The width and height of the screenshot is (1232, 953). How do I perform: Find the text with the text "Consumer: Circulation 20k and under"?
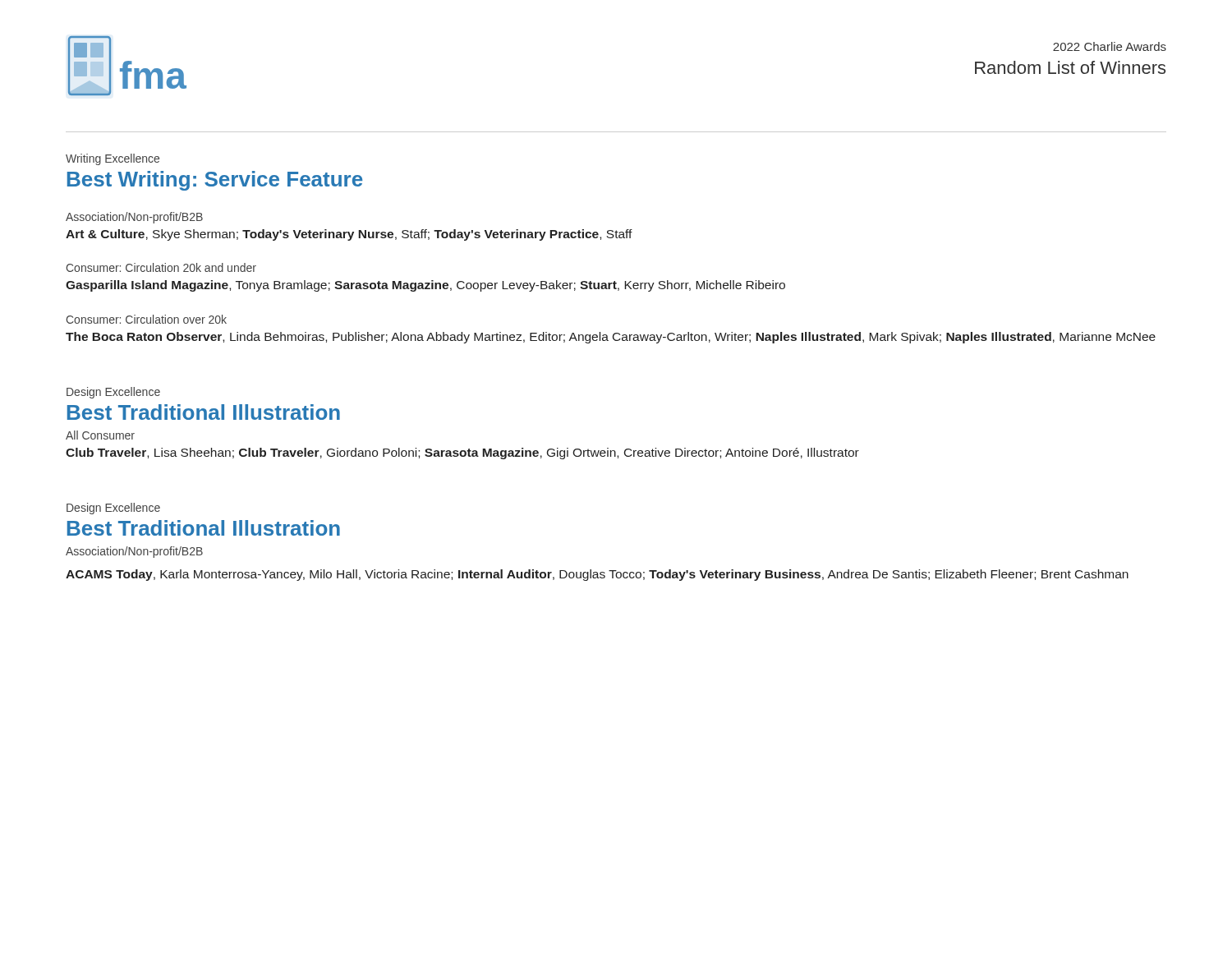pyautogui.click(x=161, y=268)
